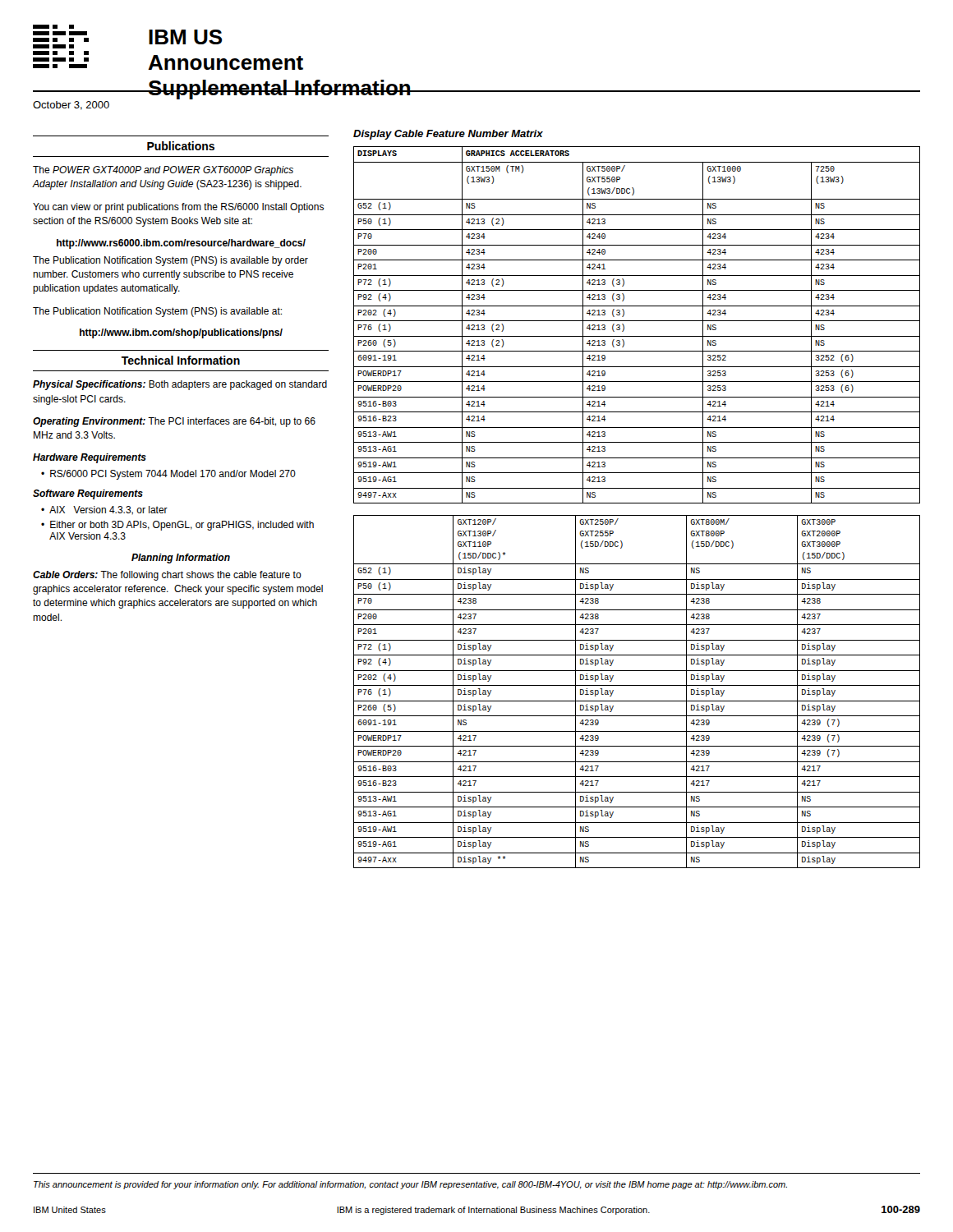The height and width of the screenshot is (1232, 953).
Task: Locate the block starting "This announcement is provided for your information only."
Action: click(411, 1184)
